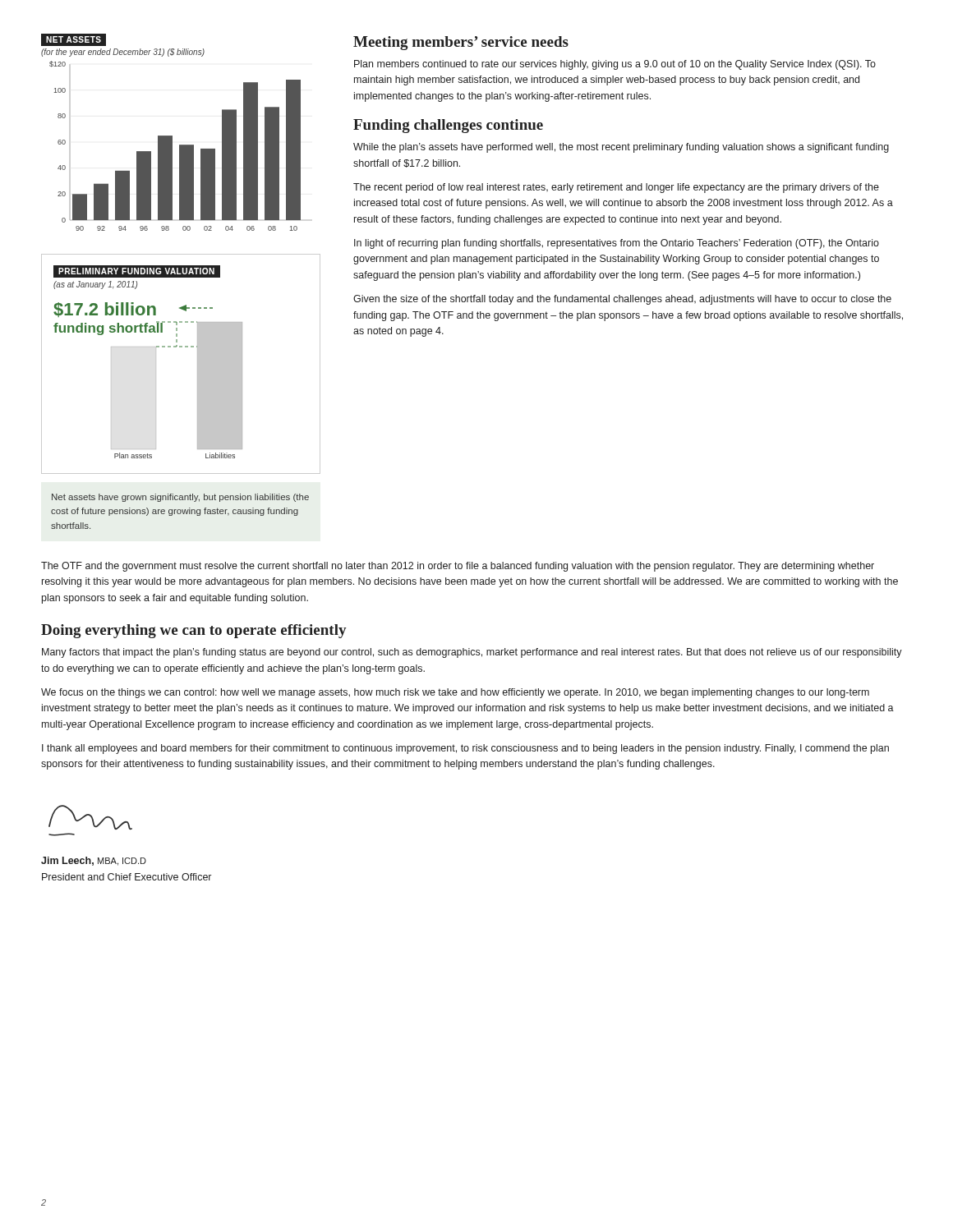Locate the infographic
The width and height of the screenshot is (953, 1232).
click(181, 364)
